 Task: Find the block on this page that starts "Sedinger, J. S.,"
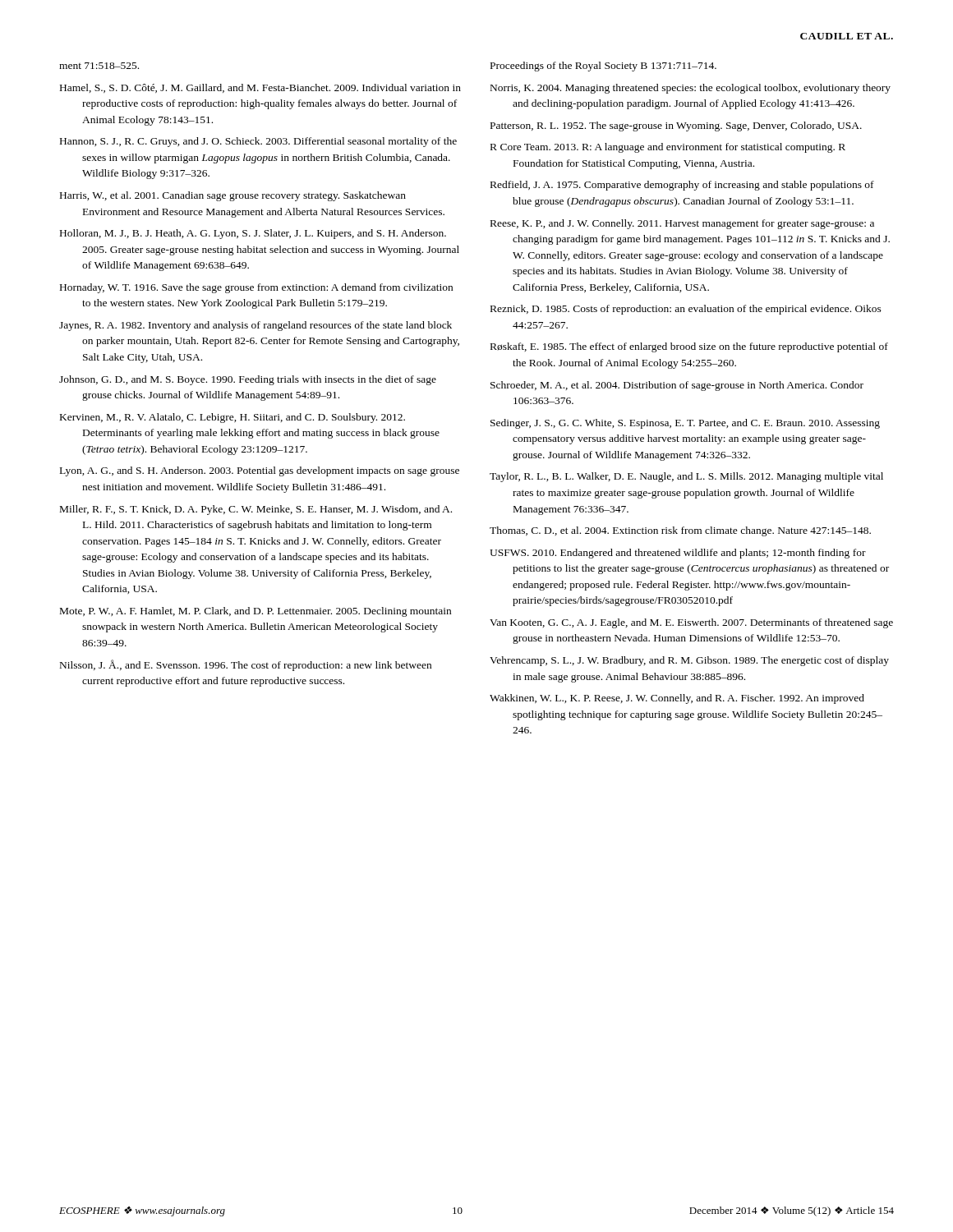tap(685, 438)
